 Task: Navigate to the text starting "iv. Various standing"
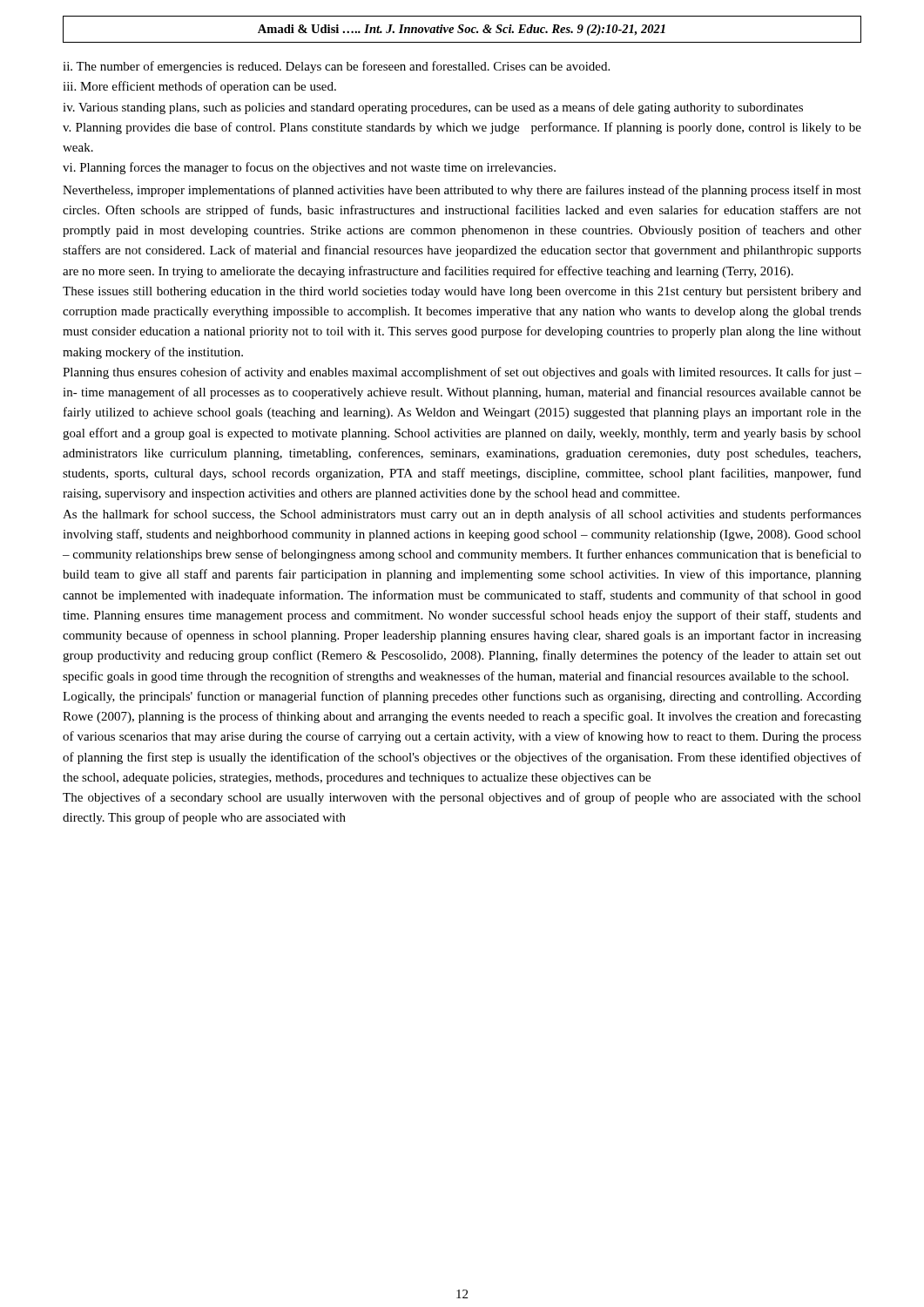(433, 107)
